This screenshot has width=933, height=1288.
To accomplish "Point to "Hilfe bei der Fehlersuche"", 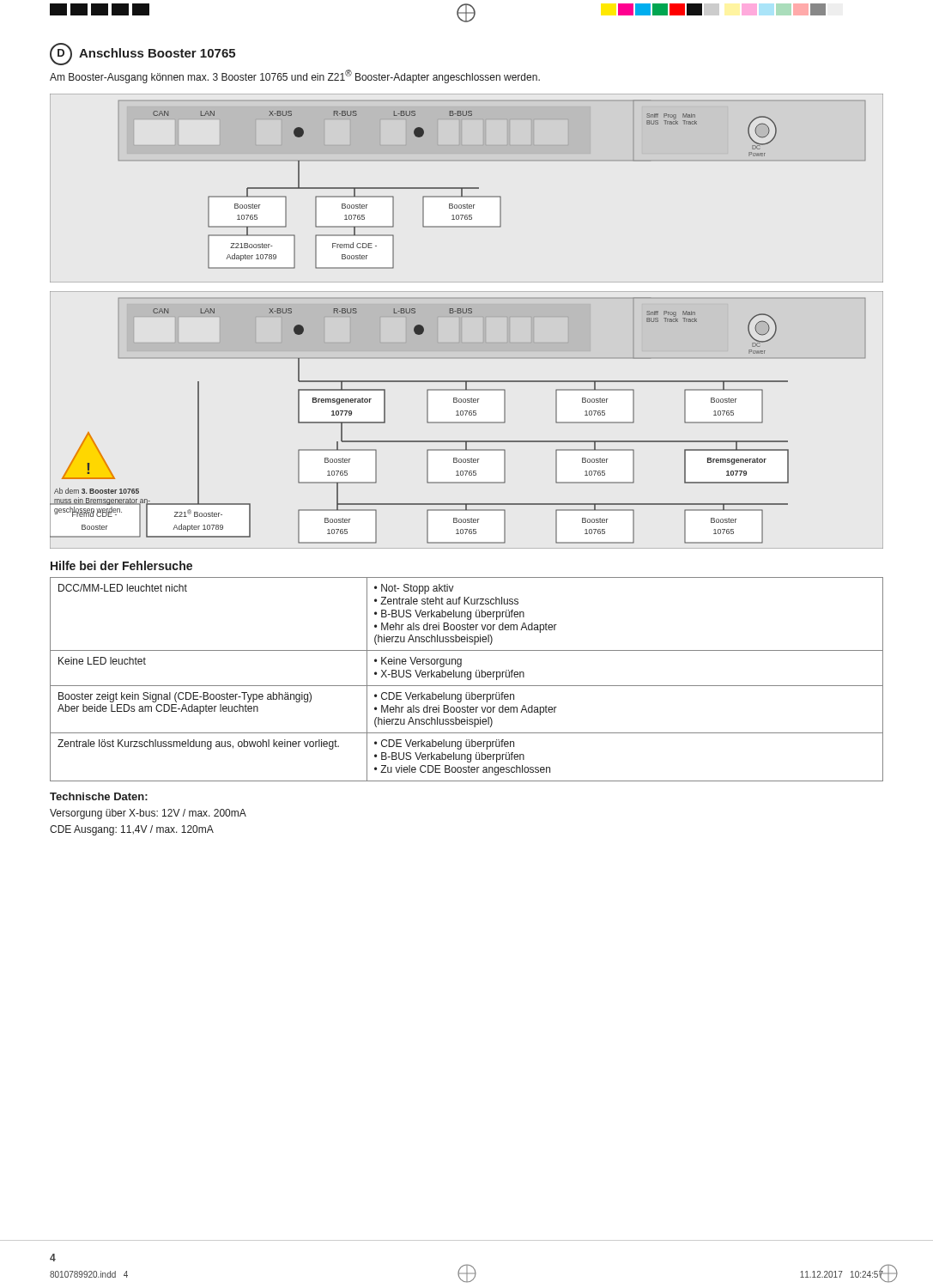I will 121,566.
